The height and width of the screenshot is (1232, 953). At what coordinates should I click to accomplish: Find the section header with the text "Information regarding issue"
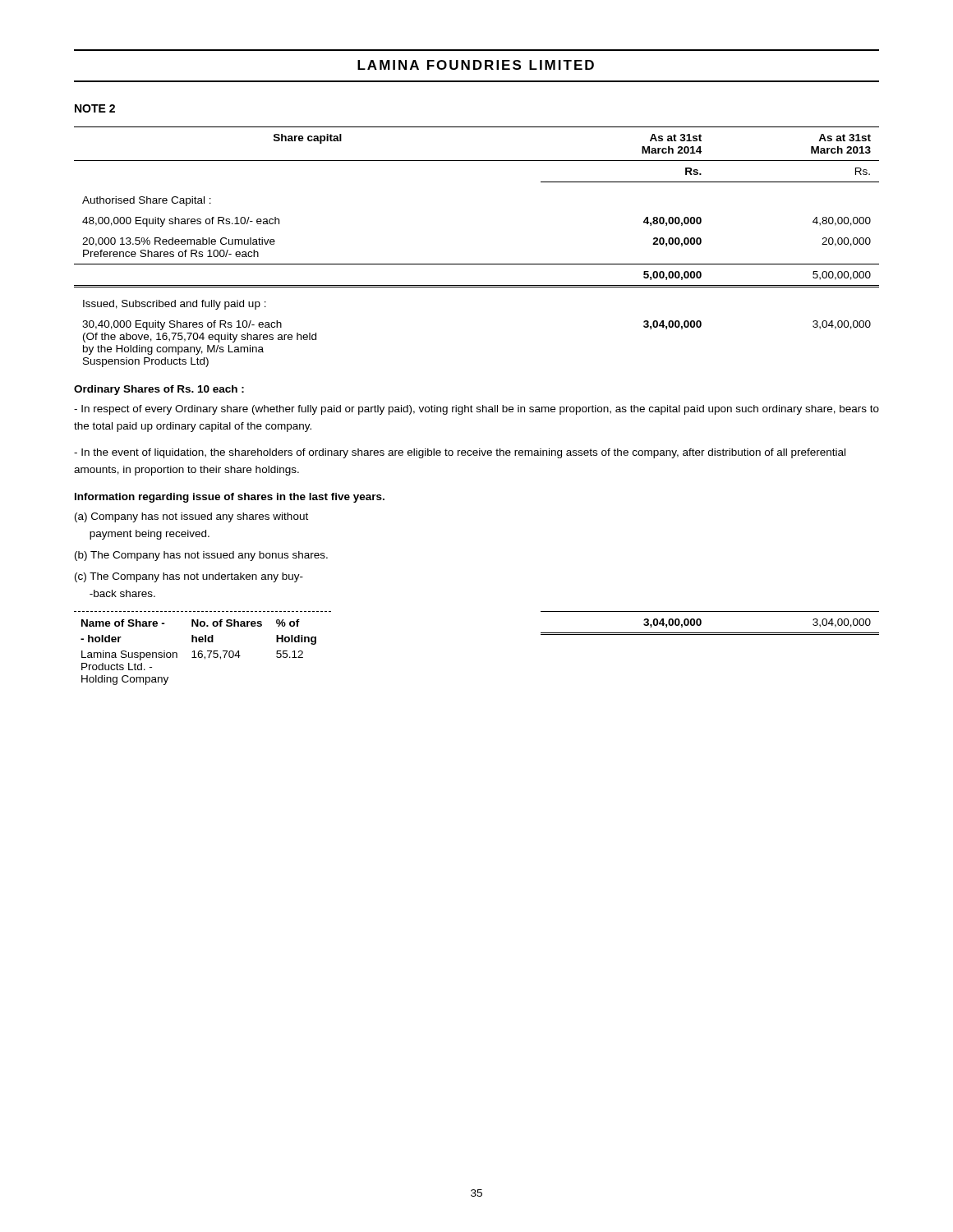coord(230,496)
